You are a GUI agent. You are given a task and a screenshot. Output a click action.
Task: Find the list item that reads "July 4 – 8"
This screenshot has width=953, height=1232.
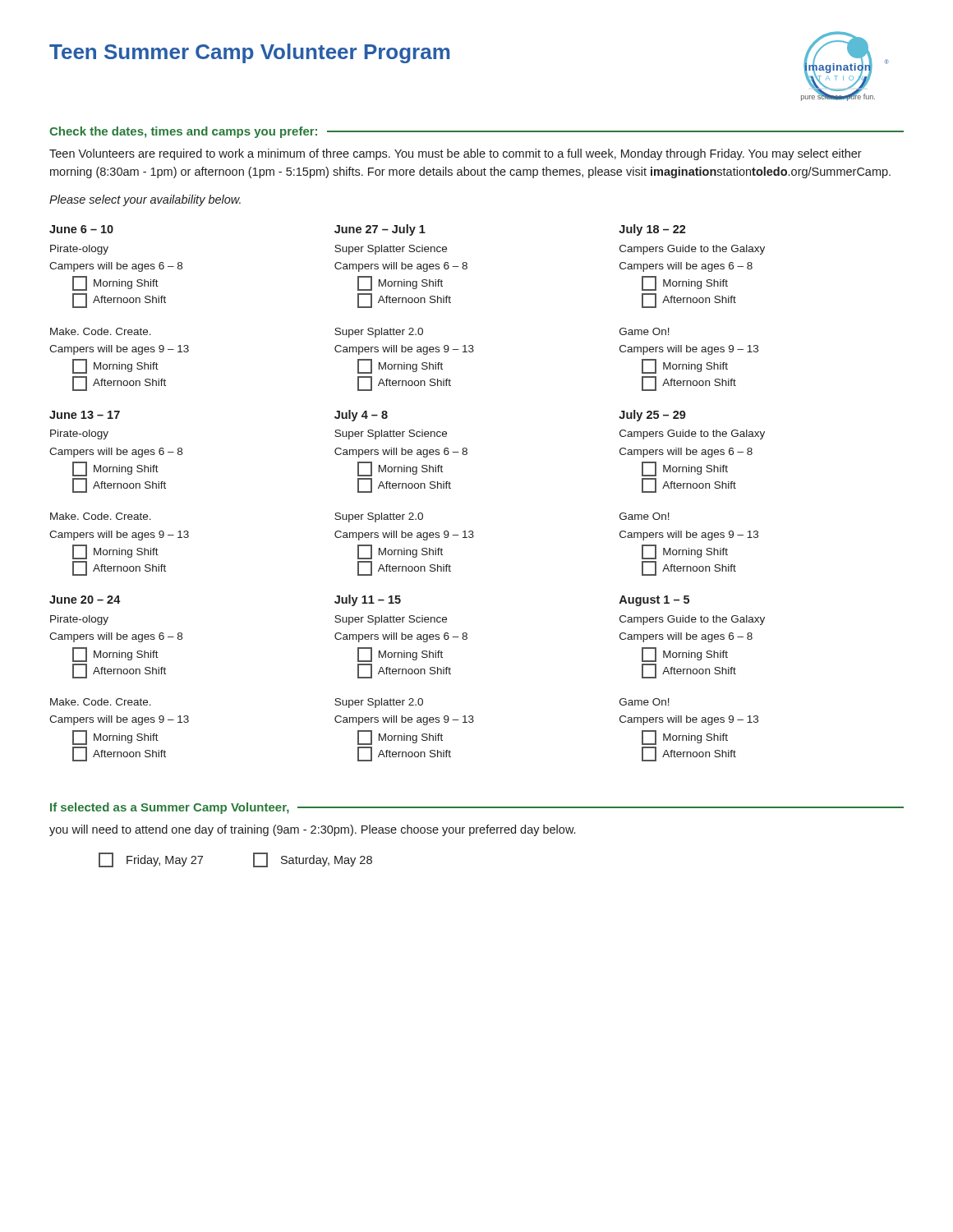(476, 450)
